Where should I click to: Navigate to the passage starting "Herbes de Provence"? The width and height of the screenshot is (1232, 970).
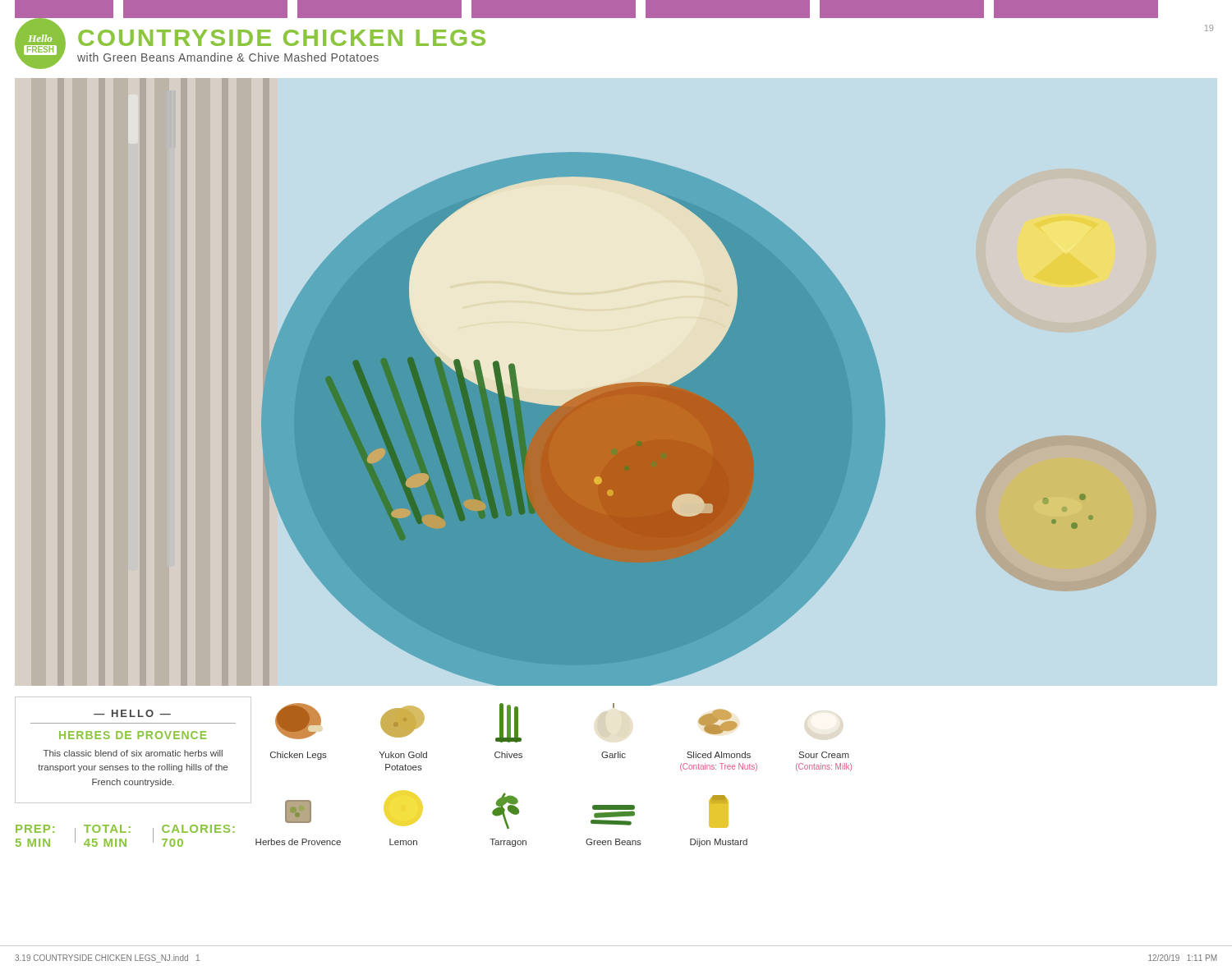click(x=298, y=816)
